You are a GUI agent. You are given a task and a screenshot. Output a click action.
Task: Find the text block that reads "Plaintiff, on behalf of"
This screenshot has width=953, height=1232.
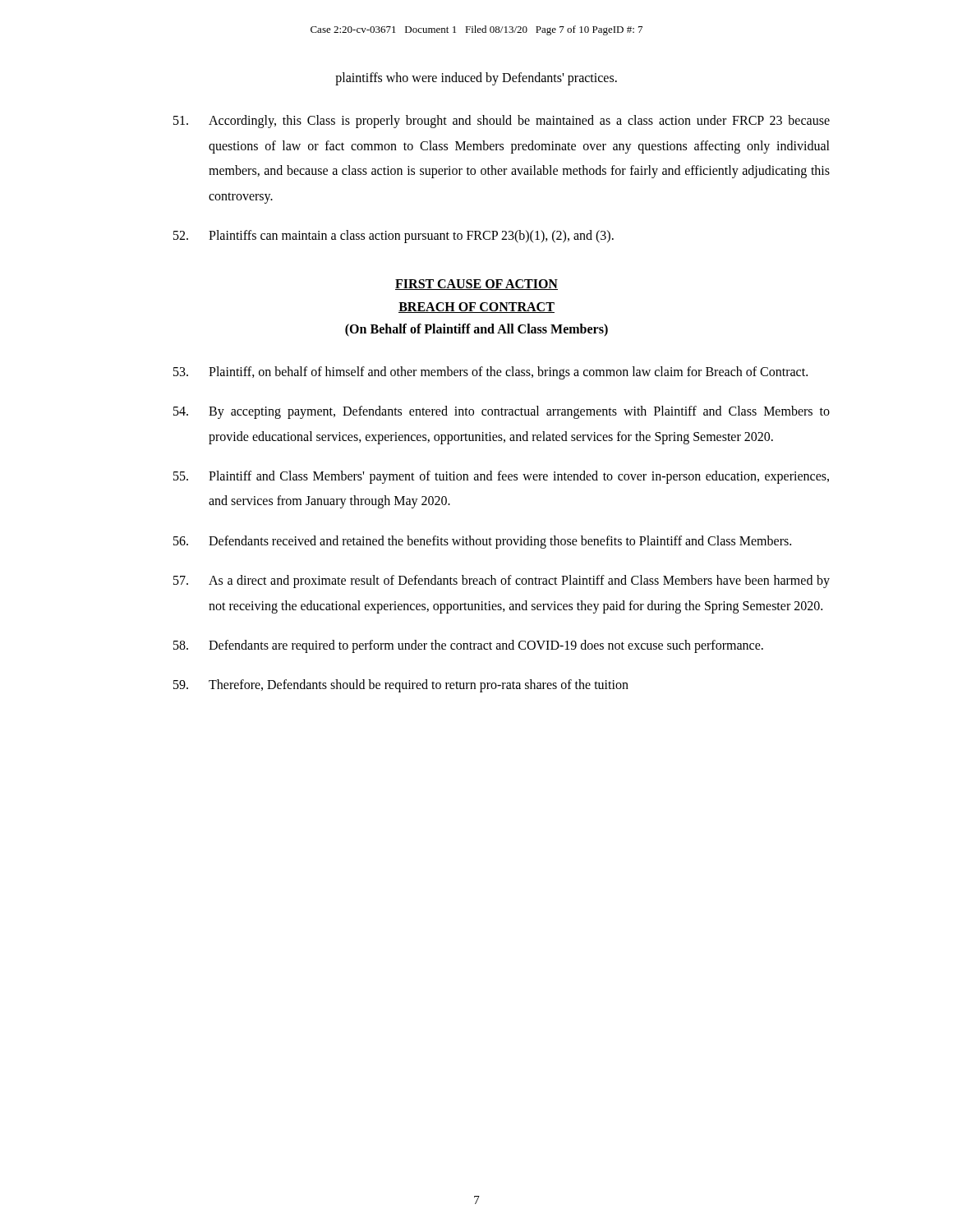tap(476, 372)
